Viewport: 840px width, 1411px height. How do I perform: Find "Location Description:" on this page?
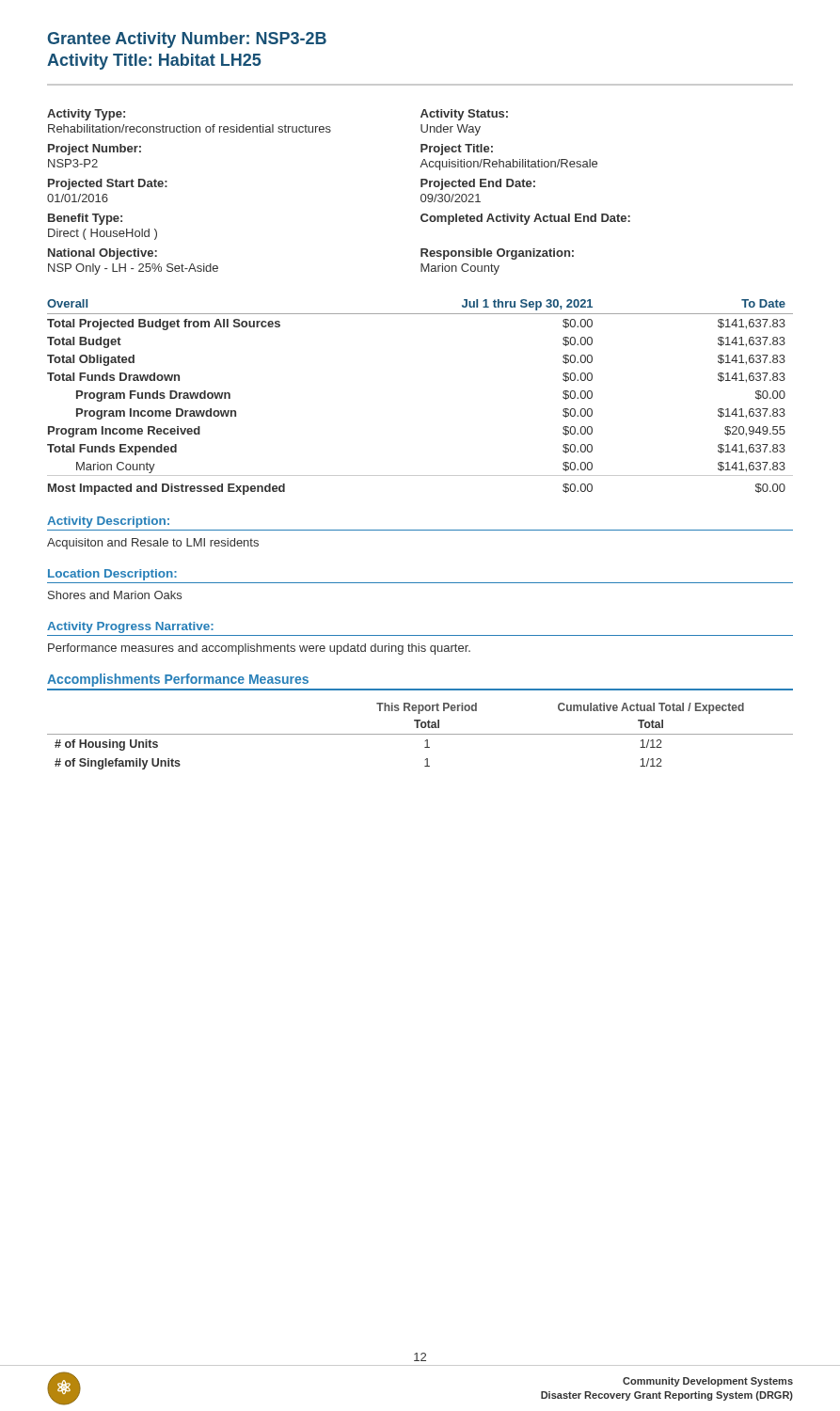pos(112,573)
